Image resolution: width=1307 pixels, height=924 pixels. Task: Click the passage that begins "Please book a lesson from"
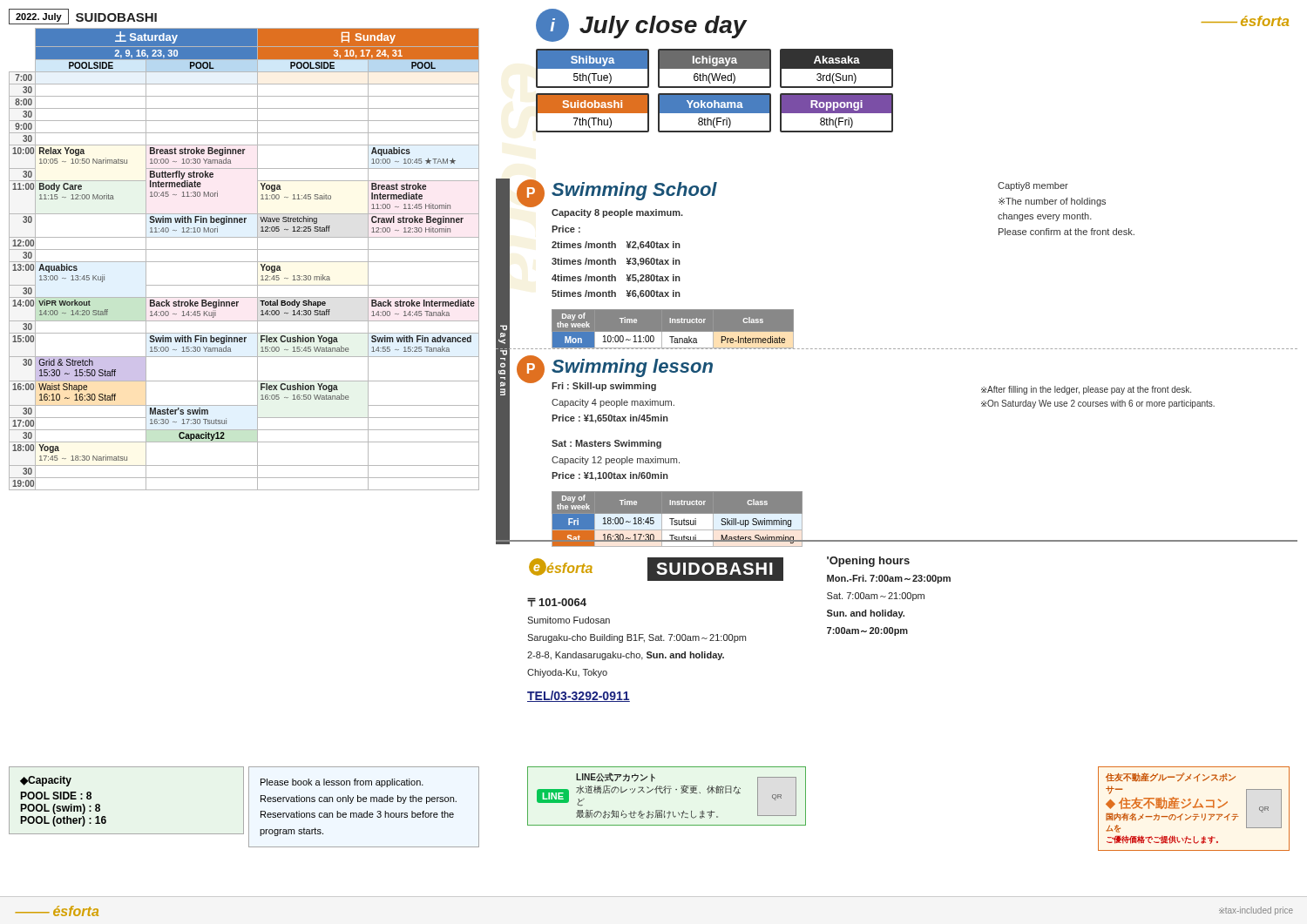[359, 806]
